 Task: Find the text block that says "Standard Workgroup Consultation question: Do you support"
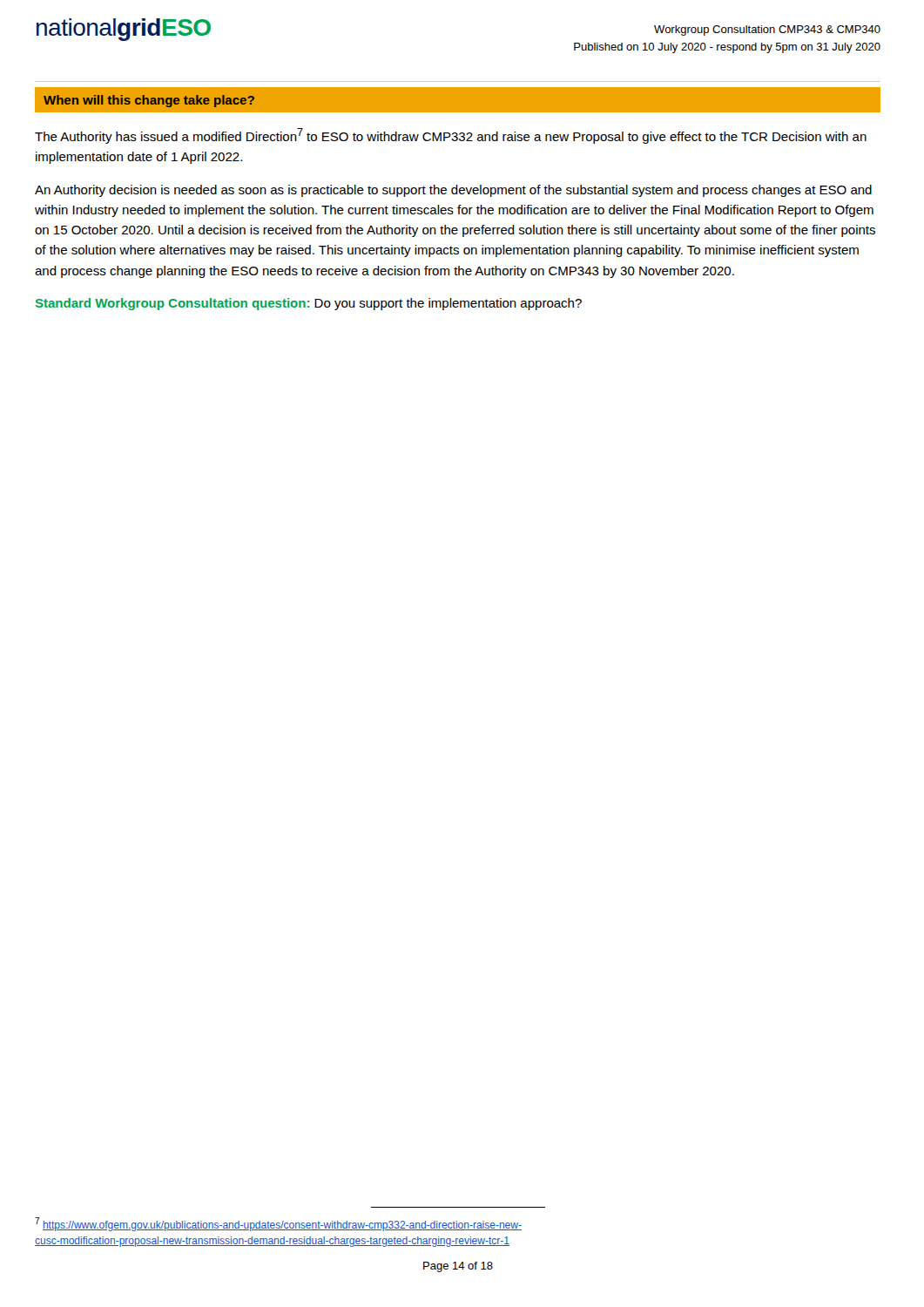click(308, 303)
